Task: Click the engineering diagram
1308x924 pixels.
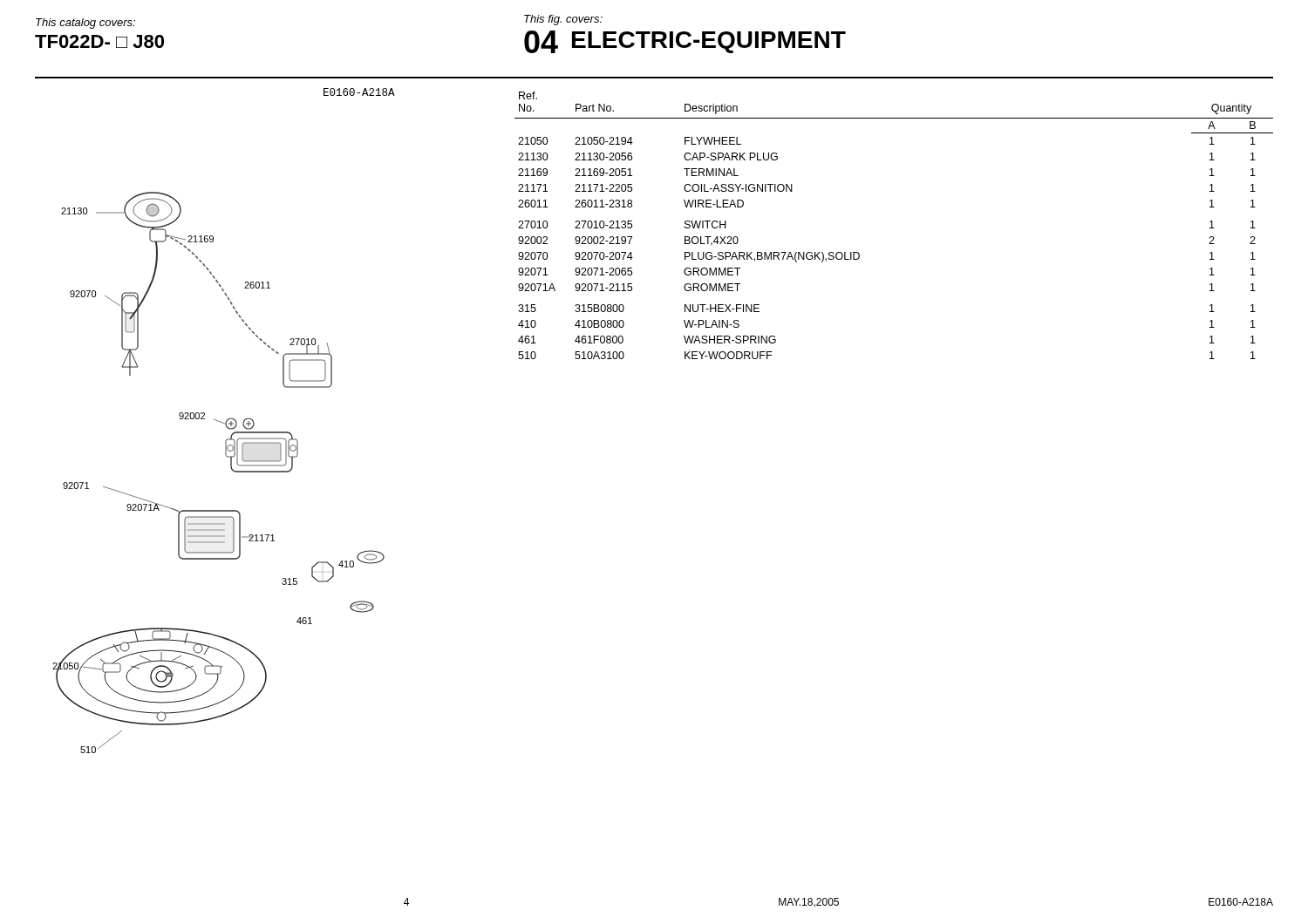Action: [x=270, y=450]
